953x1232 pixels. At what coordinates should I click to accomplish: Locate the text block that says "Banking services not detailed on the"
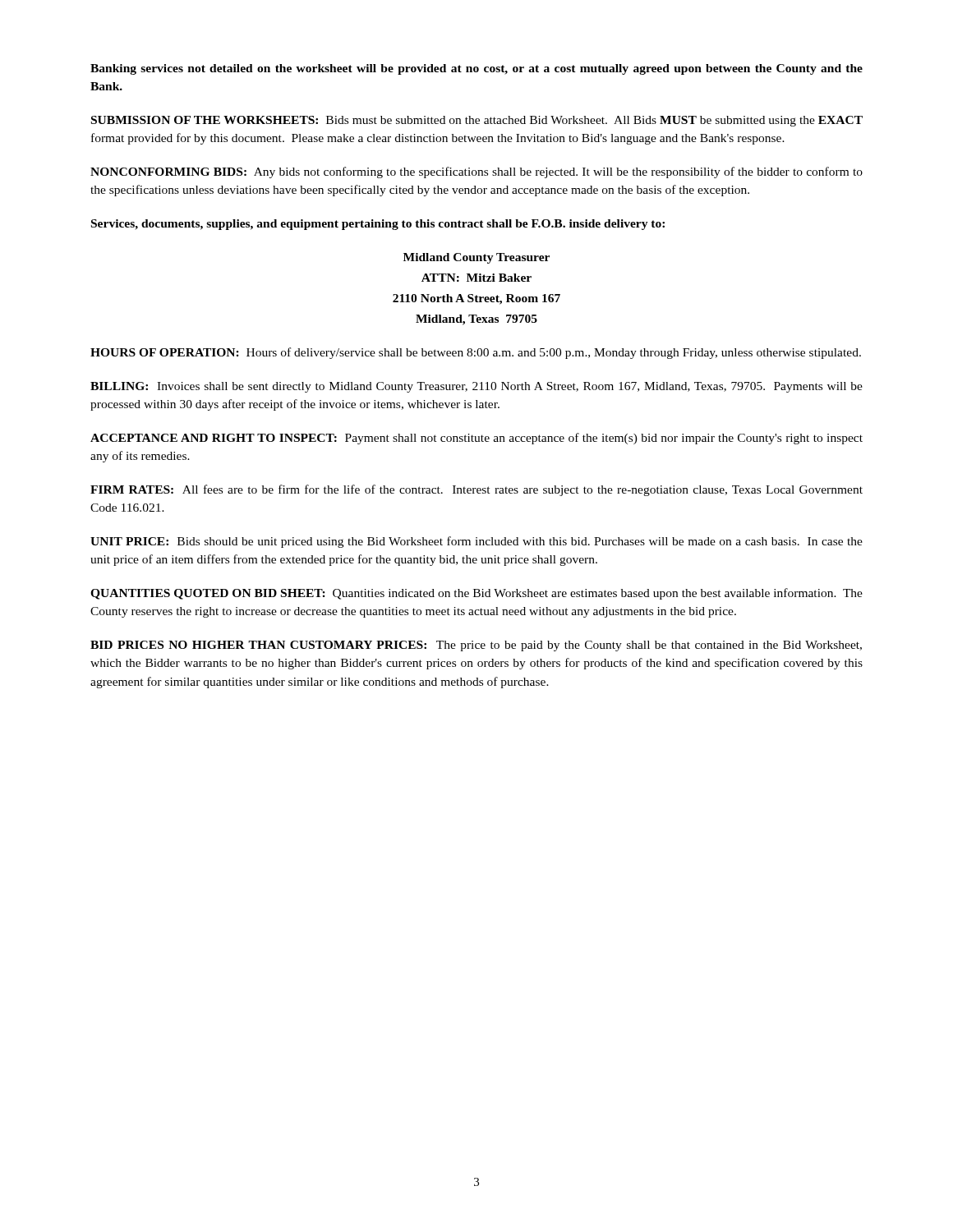point(476,77)
